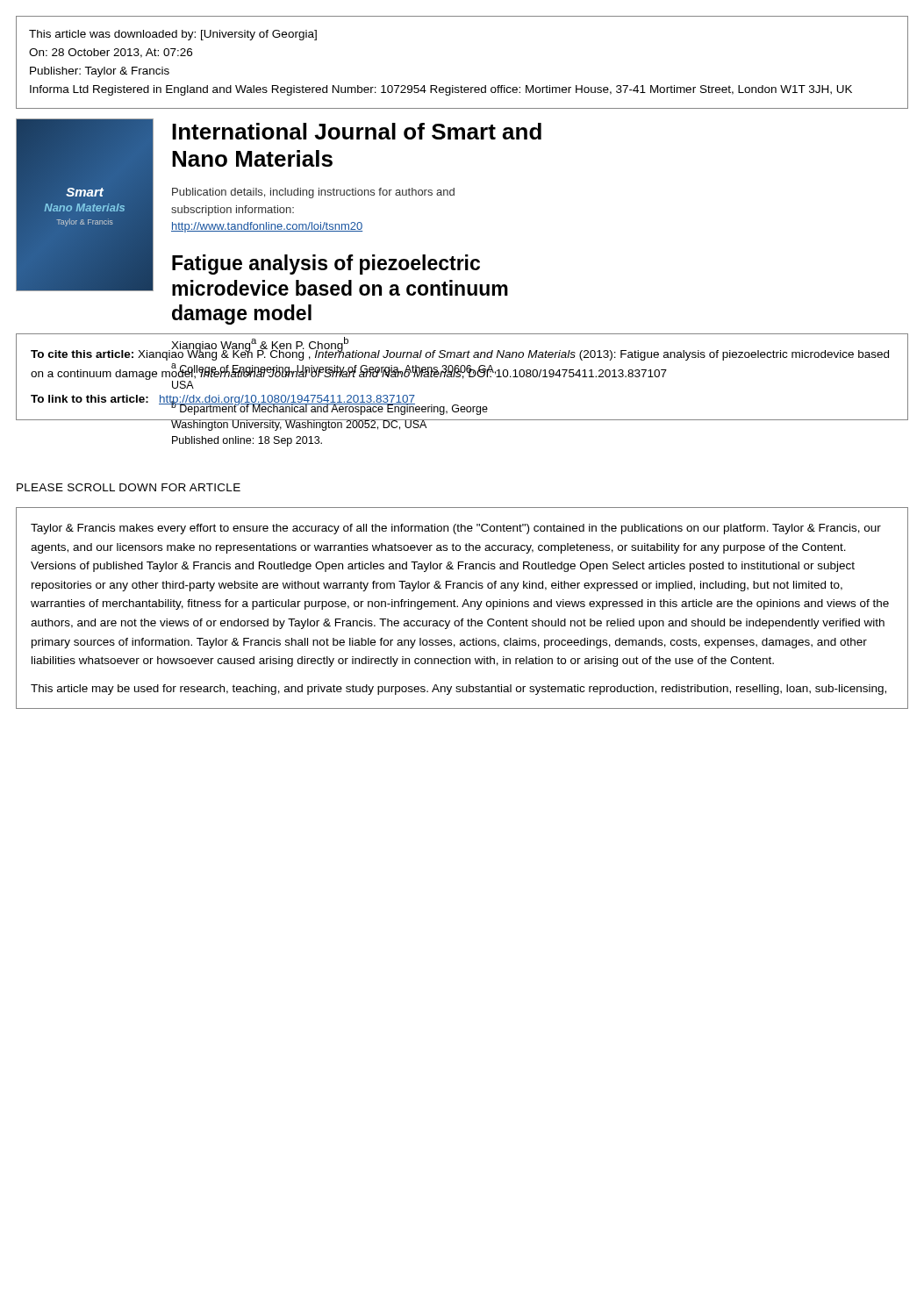Screen dimensions: 1316x924
Task: Locate a illustration
Action: click(x=85, y=205)
